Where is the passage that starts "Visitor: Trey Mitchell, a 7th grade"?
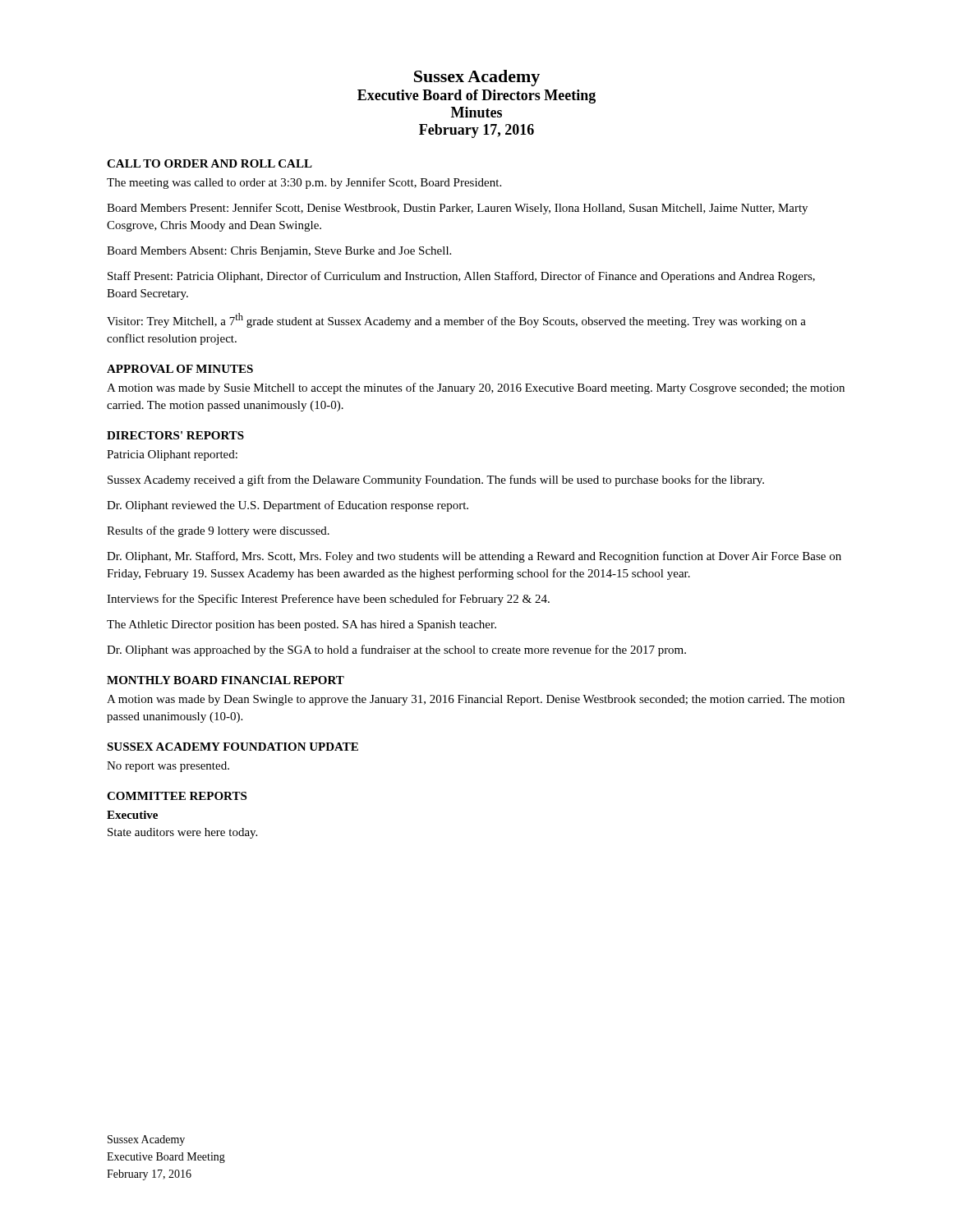The width and height of the screenshot is (953, 1232). [456, 328]
